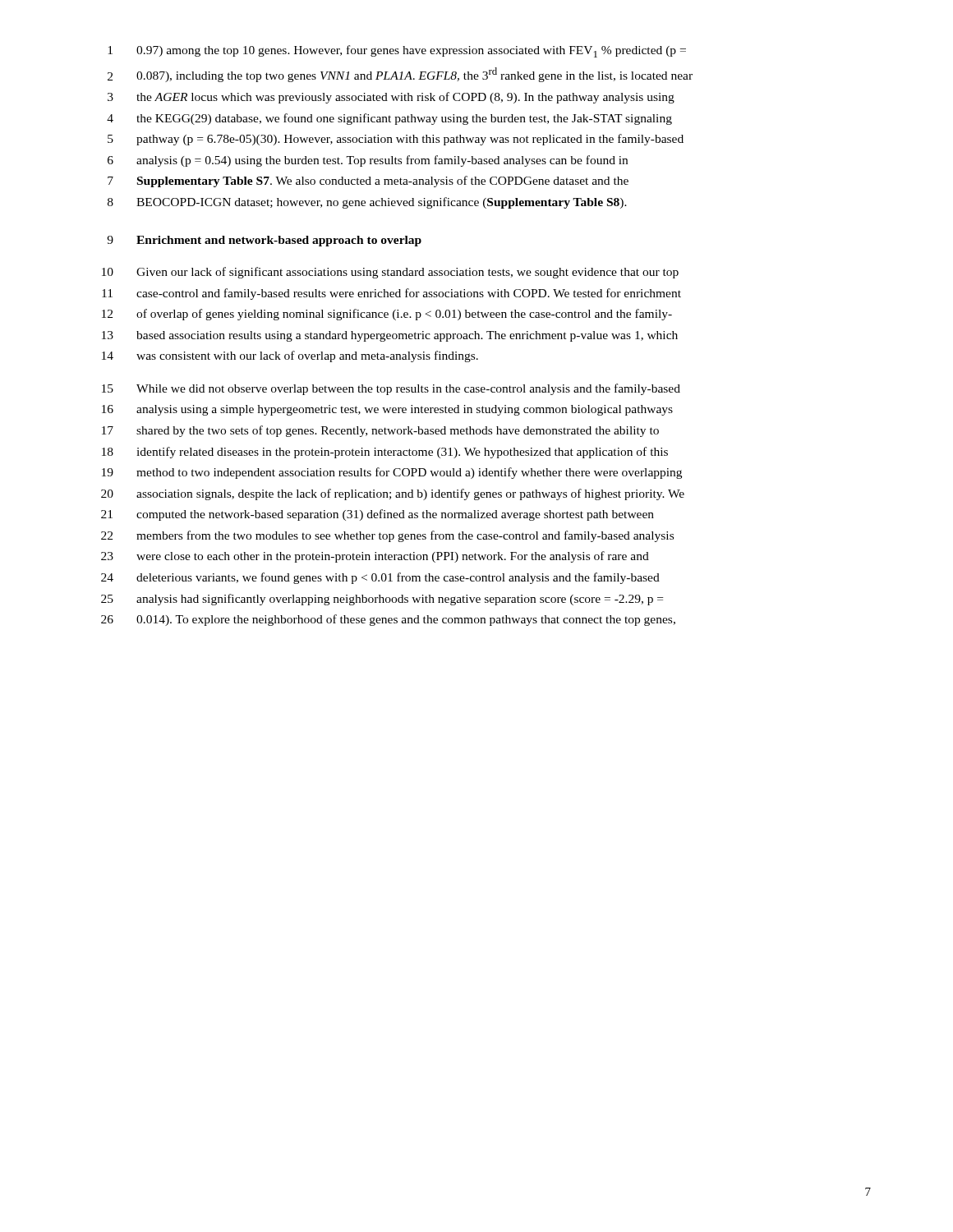Locate the block of text that opens with "20 association signals, despite the lack of replication;"

(x=476, y=493)
